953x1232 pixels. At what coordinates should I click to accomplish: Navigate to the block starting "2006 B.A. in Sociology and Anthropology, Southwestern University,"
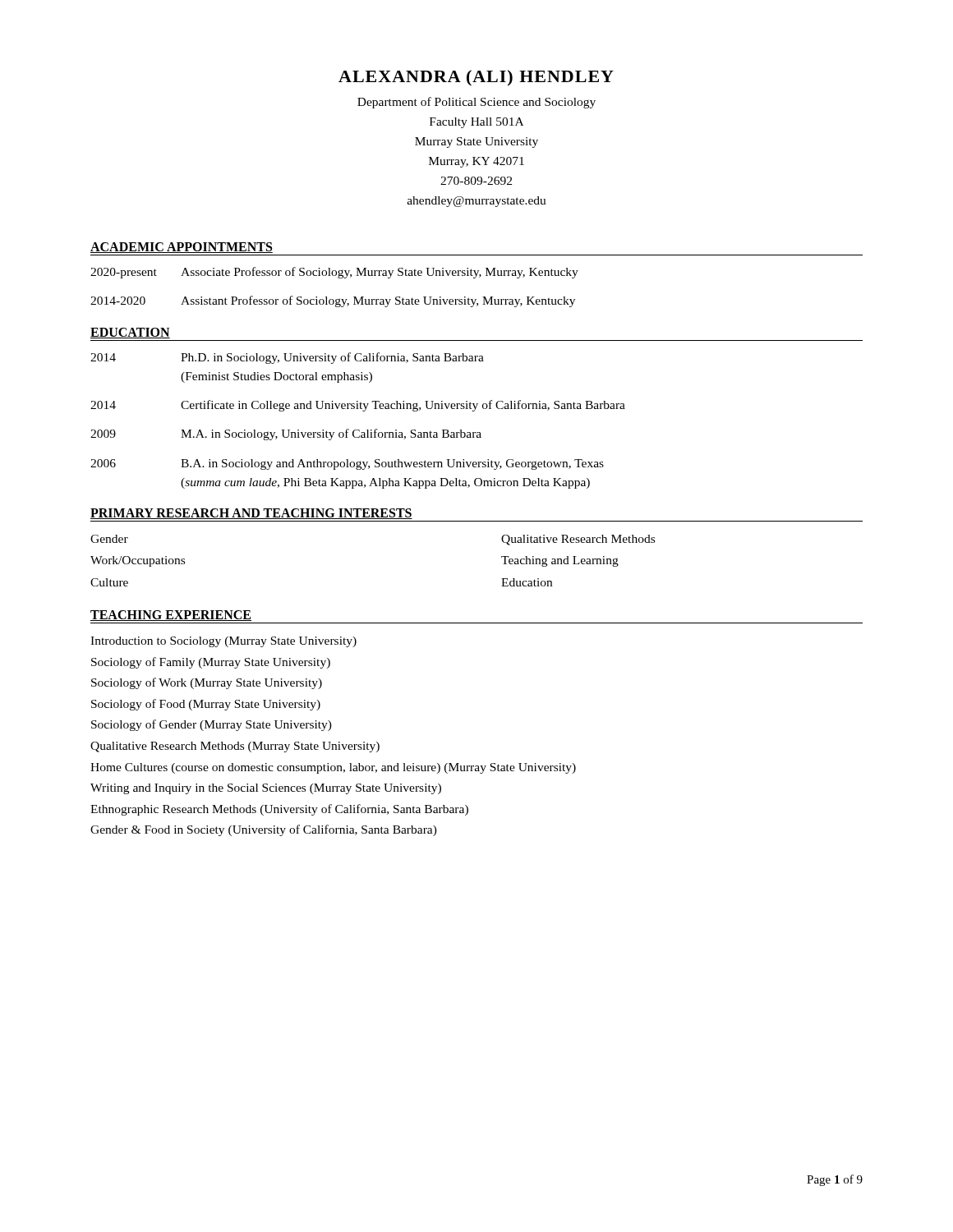476,472
